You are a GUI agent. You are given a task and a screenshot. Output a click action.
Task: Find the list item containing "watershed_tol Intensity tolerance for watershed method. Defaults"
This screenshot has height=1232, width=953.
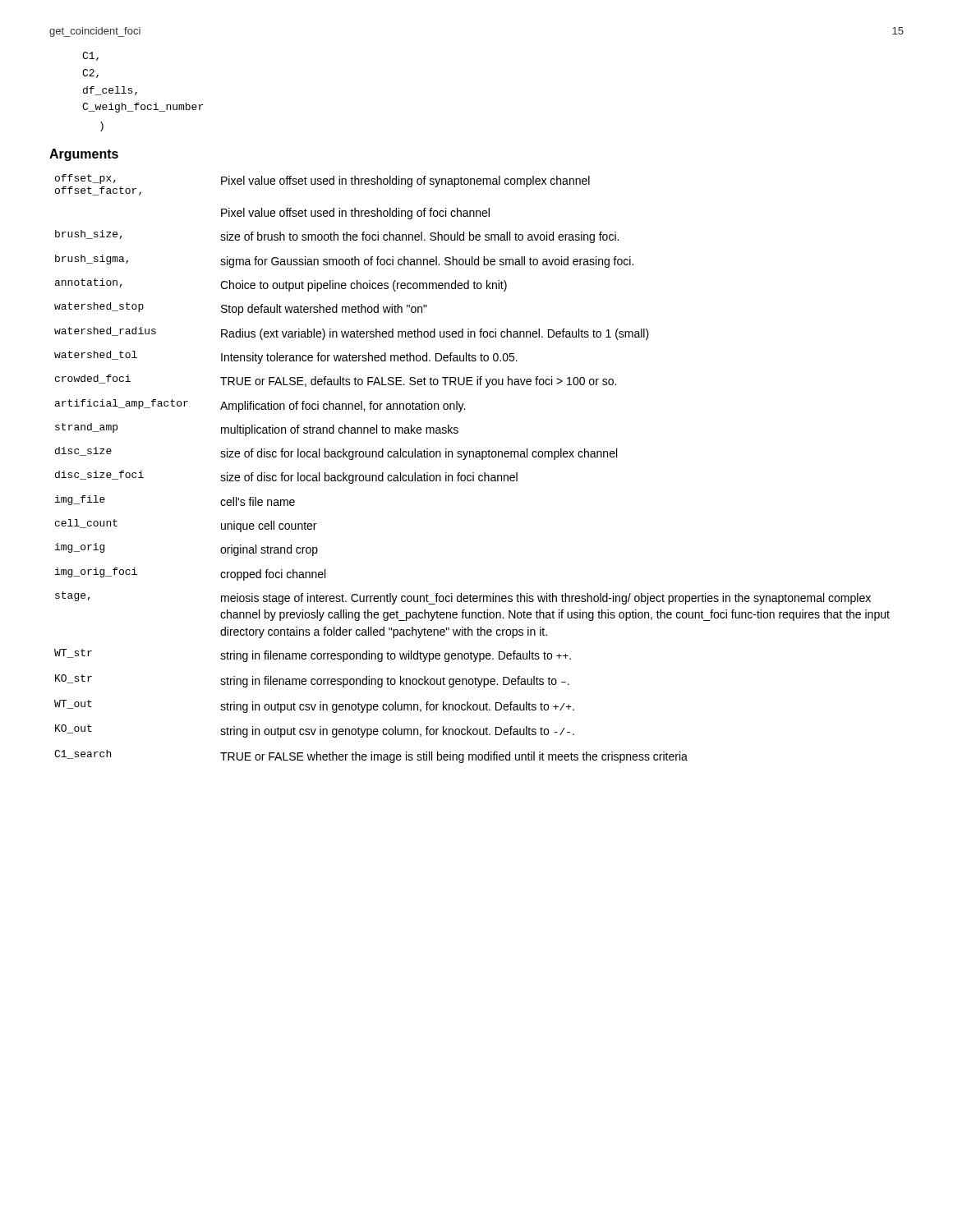point(476,359)
